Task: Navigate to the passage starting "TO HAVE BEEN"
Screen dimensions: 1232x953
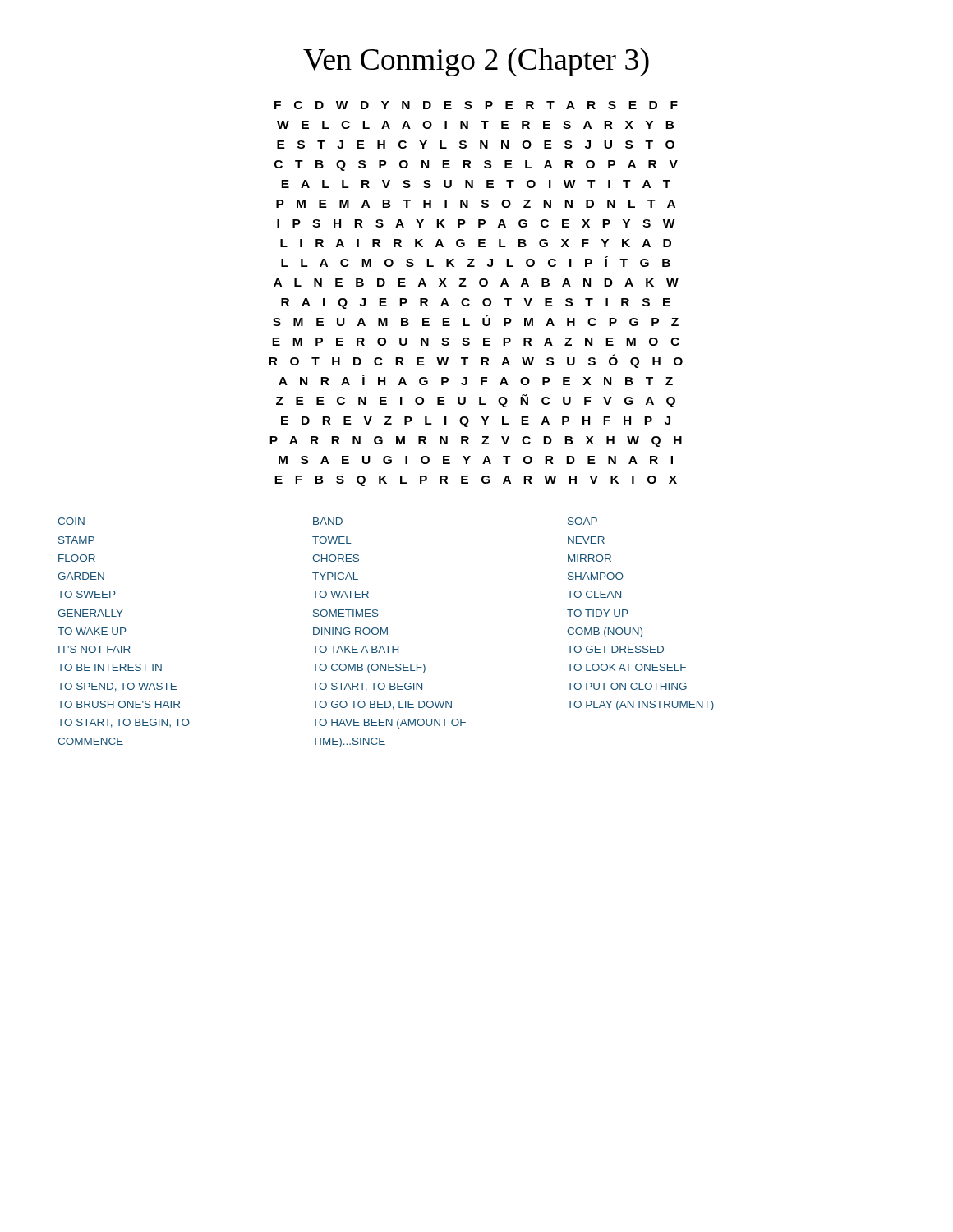Action: coord(389,723)
